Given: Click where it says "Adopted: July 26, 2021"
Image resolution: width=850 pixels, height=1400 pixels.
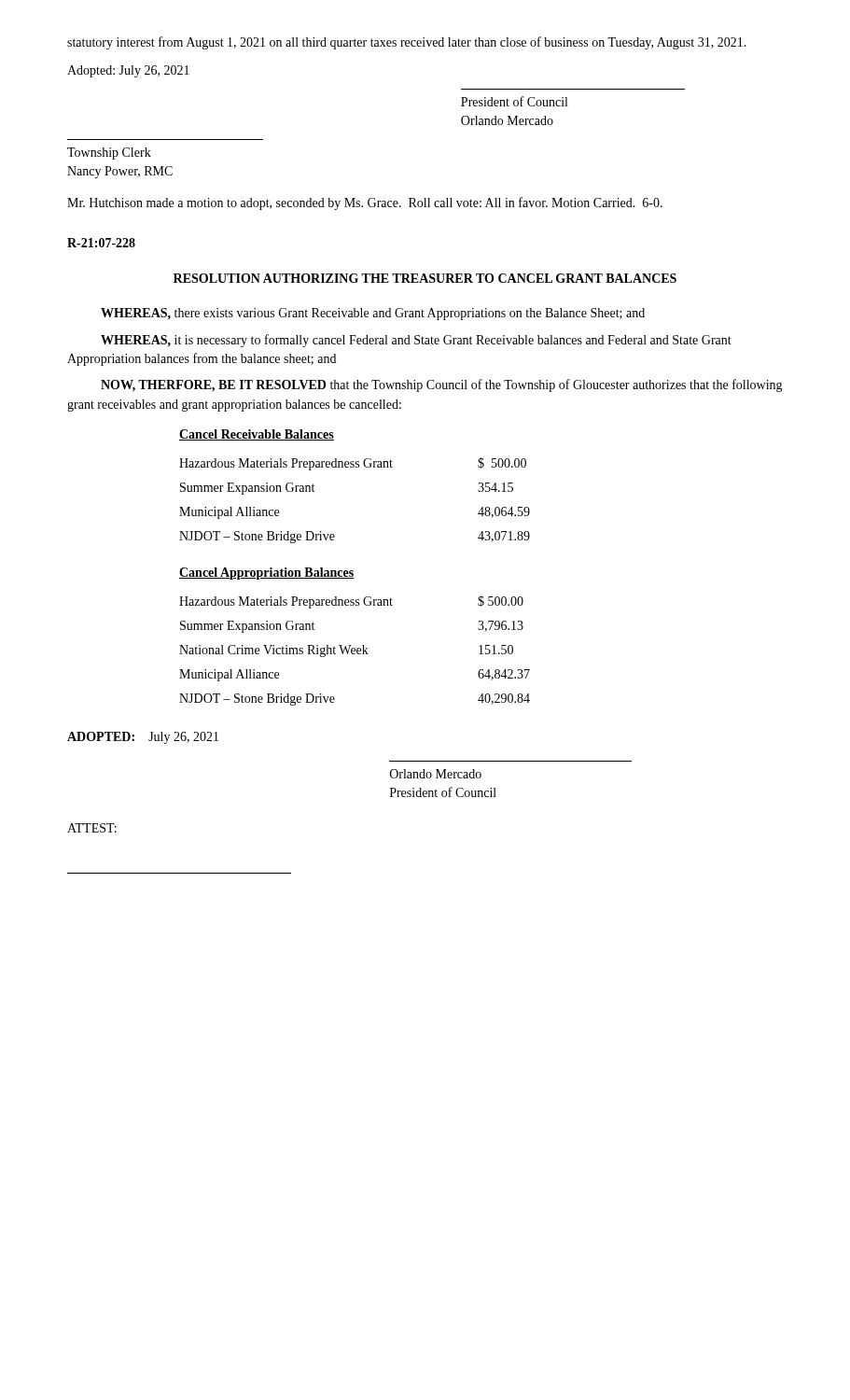Looking at the screenshot, I should pos(128,71).
